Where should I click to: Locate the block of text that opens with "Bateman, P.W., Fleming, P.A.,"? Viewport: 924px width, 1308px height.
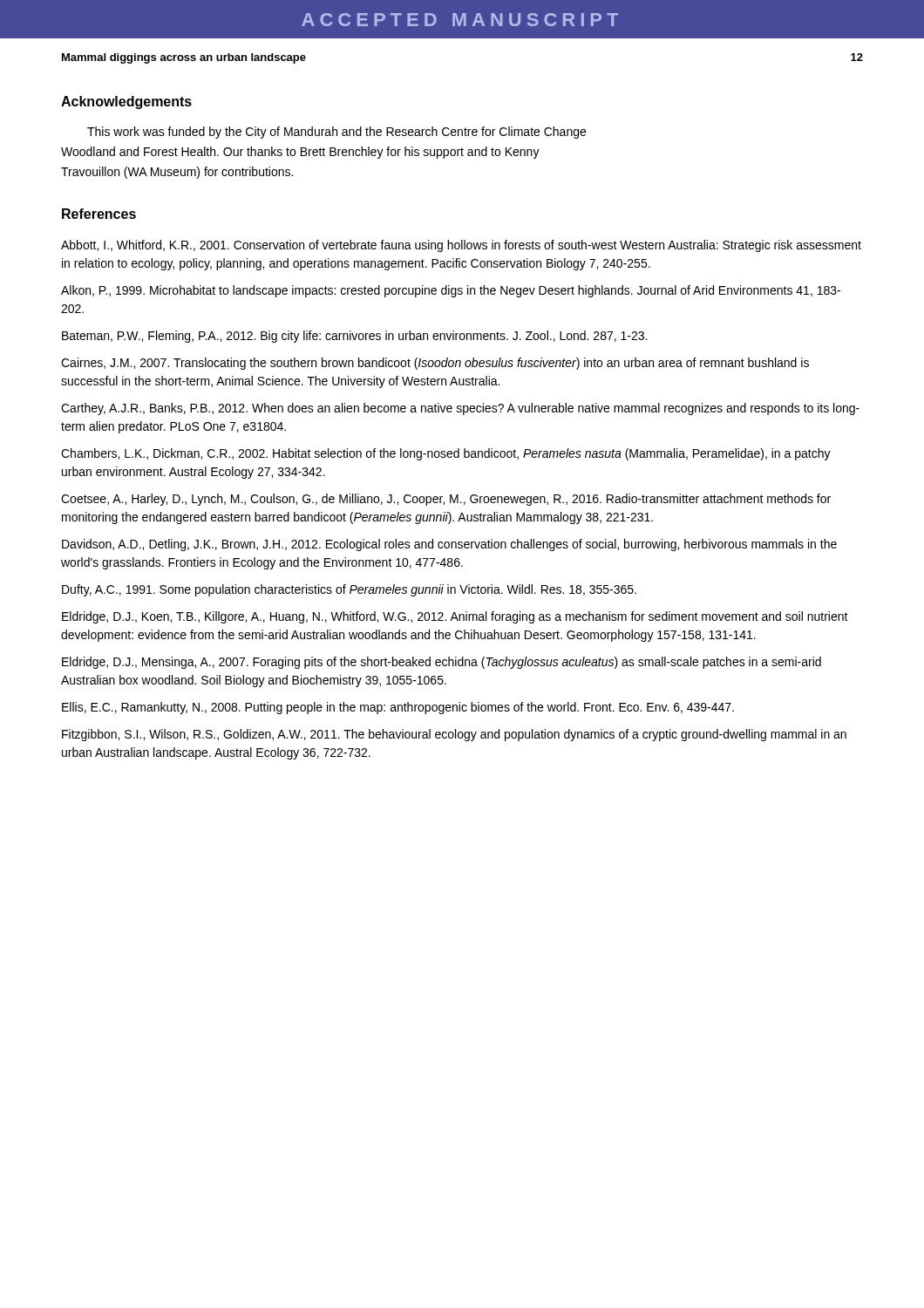pos(354,336)
